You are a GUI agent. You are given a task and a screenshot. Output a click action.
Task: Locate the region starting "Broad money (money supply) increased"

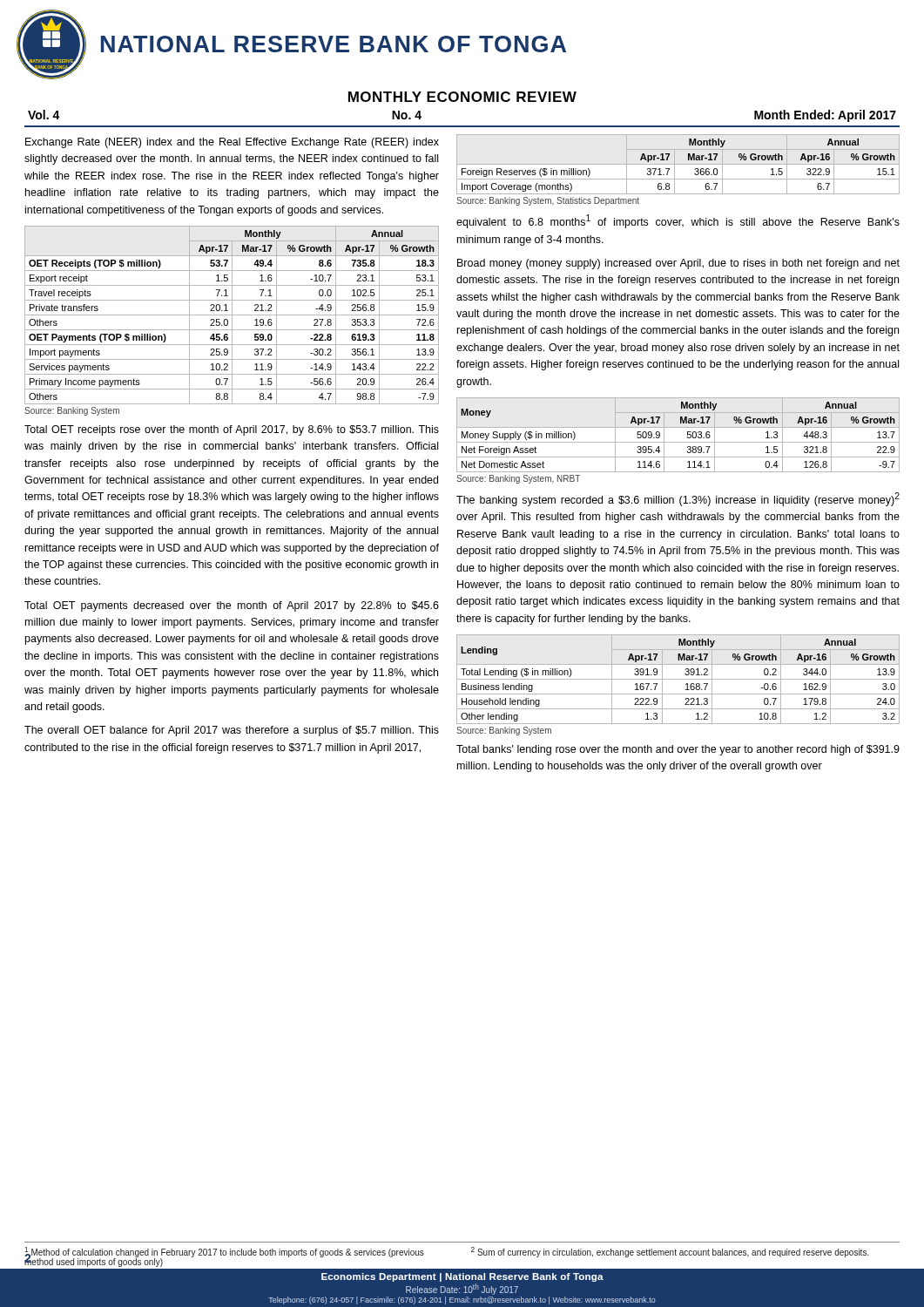tap(678, 322)
